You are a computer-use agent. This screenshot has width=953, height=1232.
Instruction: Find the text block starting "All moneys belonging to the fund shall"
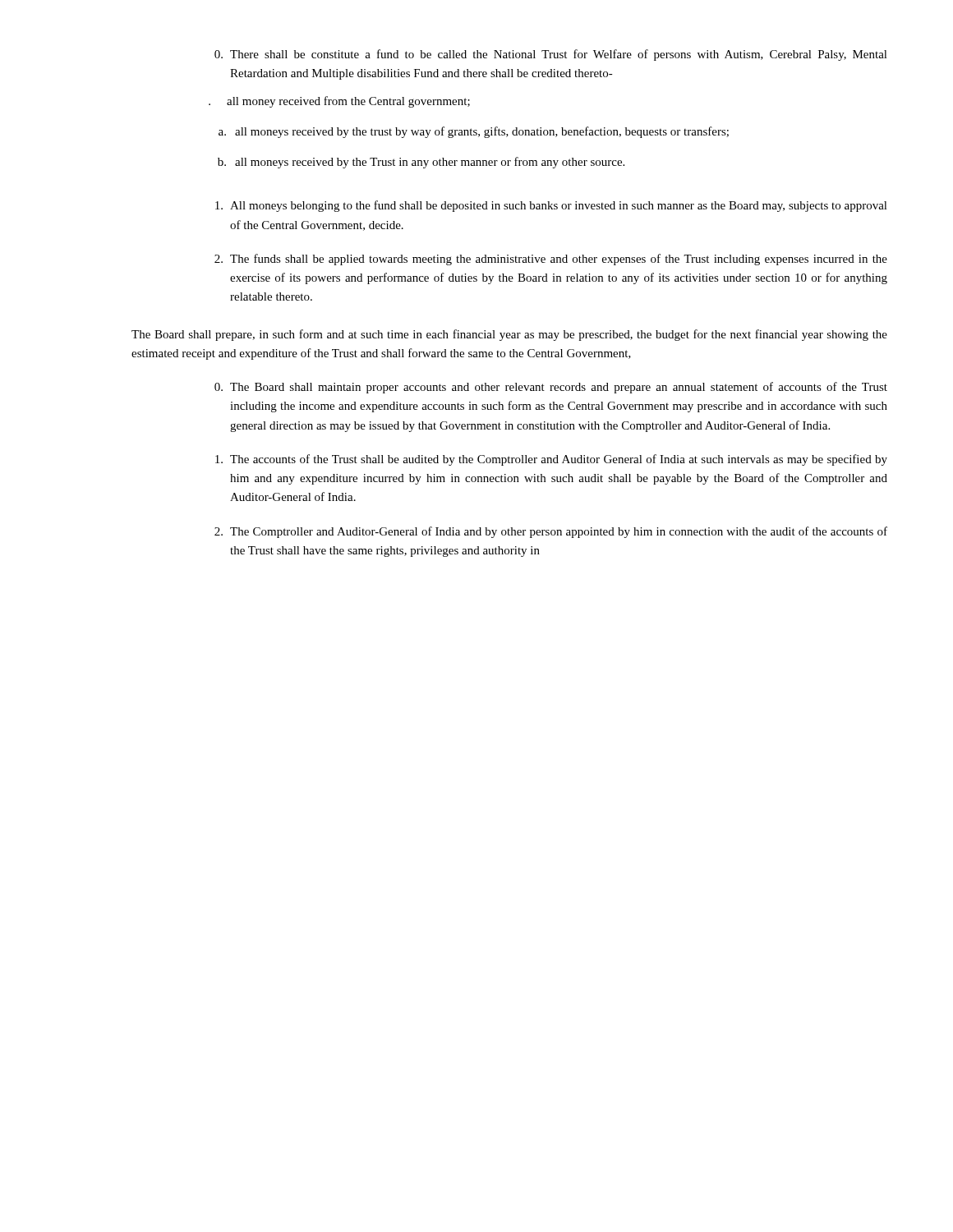pyautogui.click(x=534, y=216)
